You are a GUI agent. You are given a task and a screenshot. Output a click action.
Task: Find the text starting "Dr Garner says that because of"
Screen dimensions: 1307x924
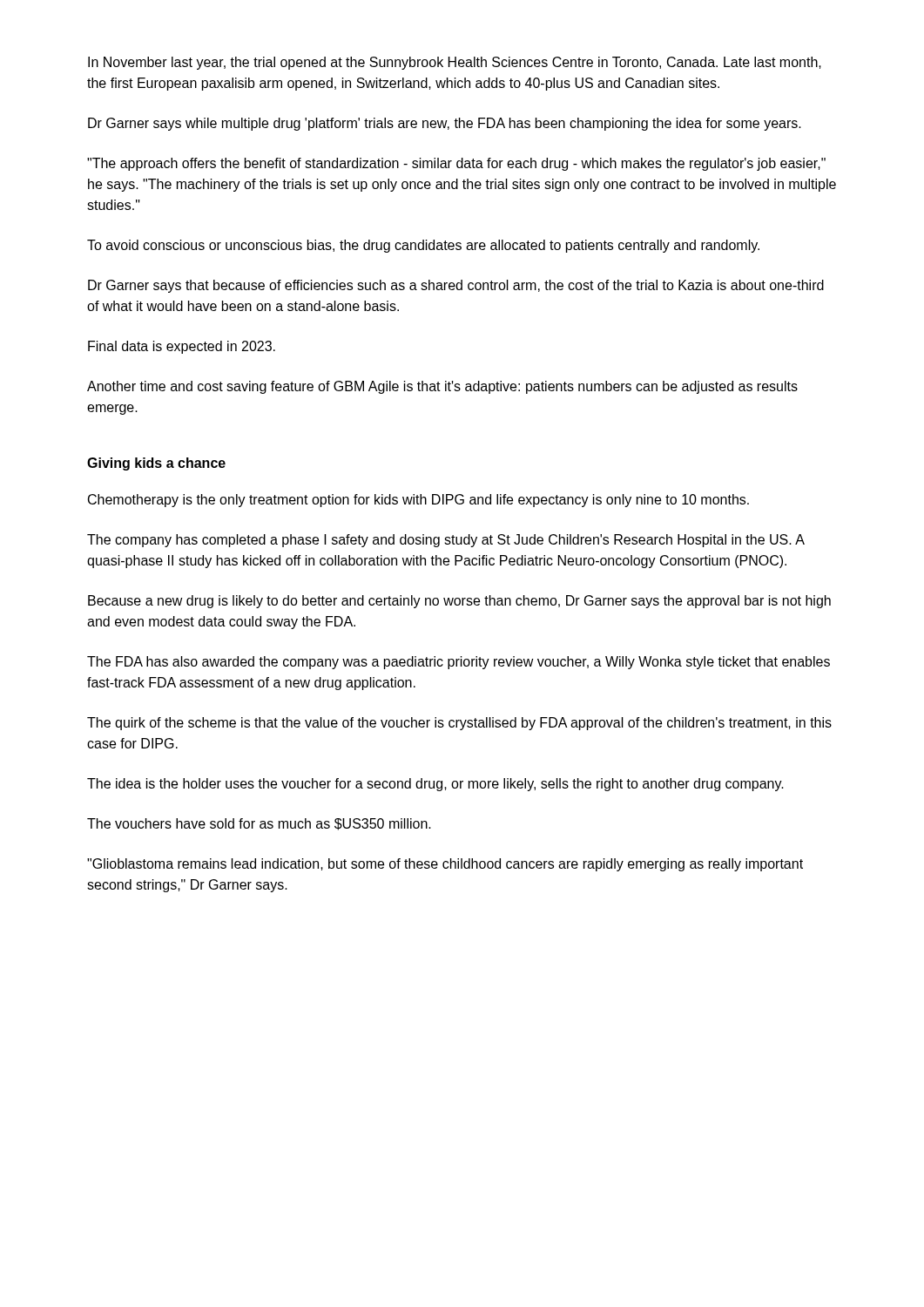click(456, 296)
